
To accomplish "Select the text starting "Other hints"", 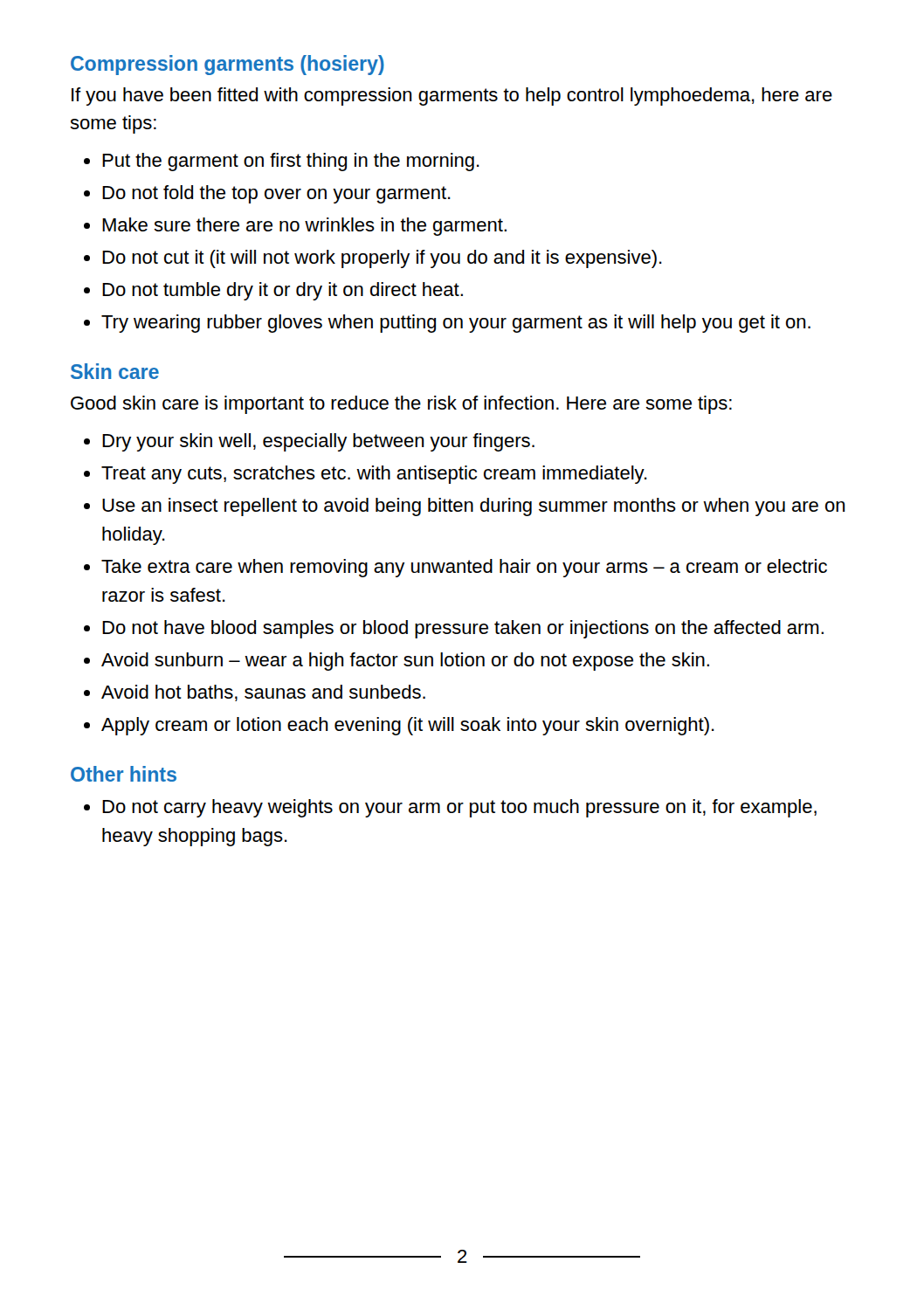I will pyautogui.click(x=123, y=774).
